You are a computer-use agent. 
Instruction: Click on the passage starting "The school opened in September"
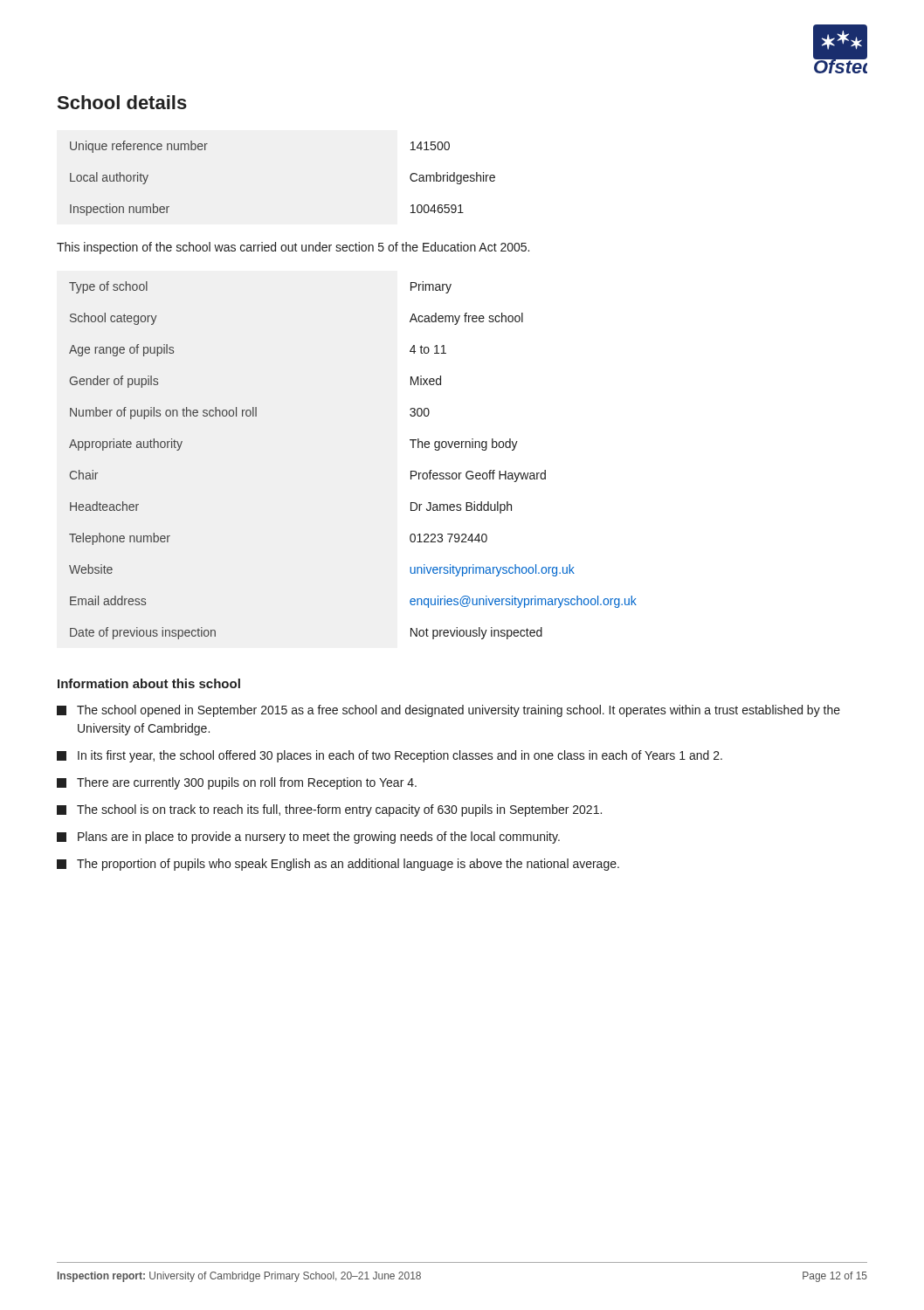click(x=462, y=720)
